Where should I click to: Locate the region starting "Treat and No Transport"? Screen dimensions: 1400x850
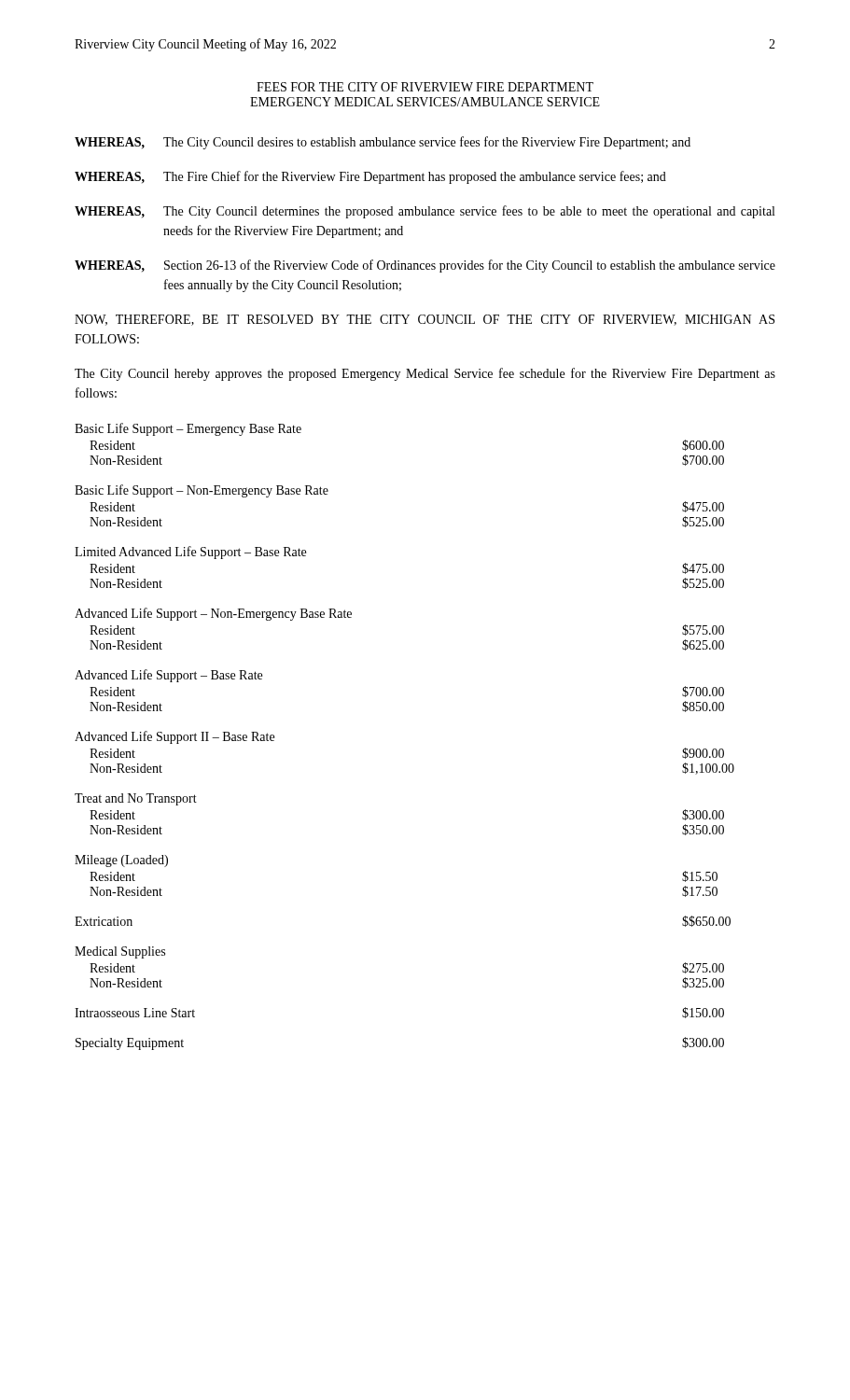tap(136, 799)
